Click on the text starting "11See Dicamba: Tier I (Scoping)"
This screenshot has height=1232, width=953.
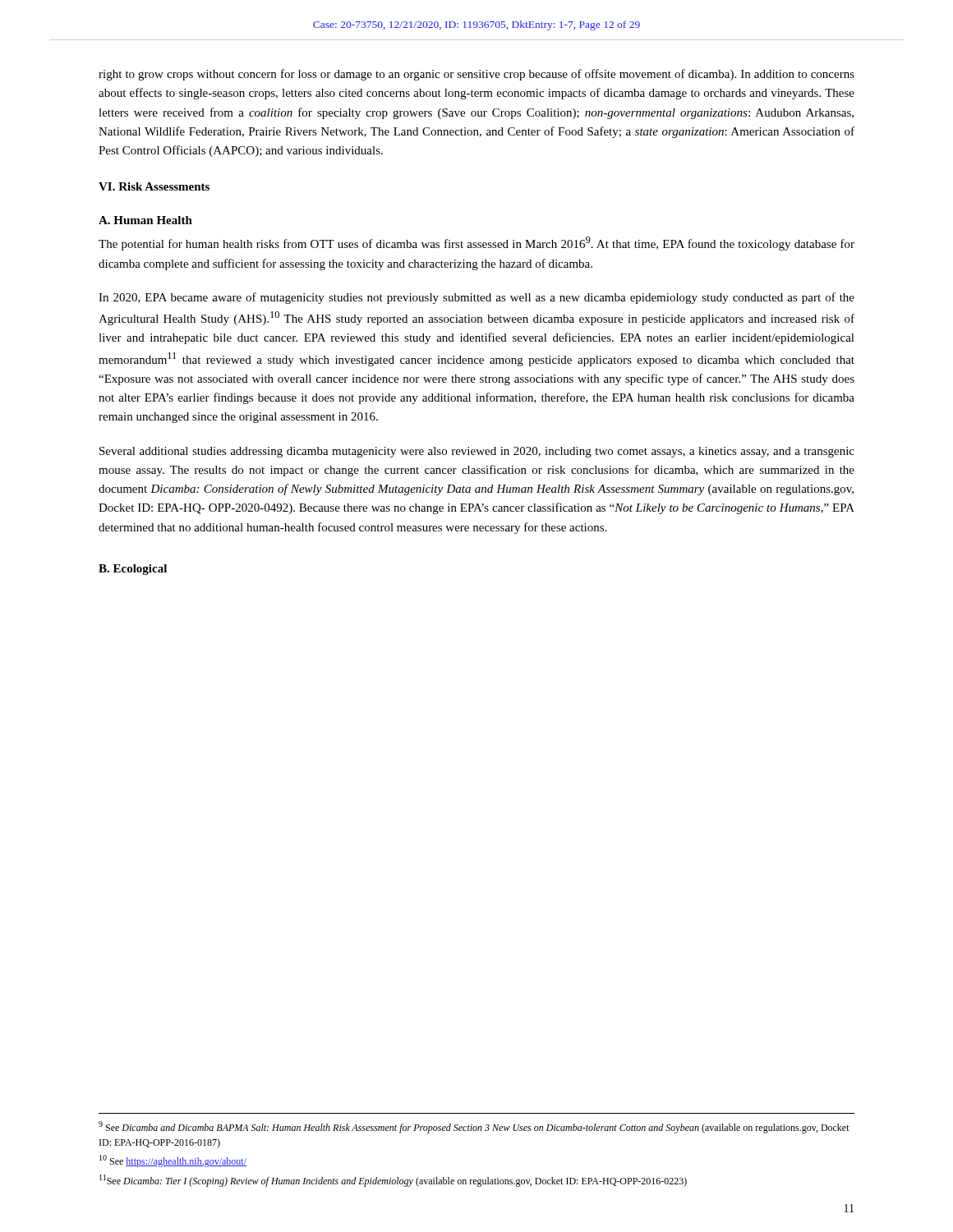point(393,1180)
